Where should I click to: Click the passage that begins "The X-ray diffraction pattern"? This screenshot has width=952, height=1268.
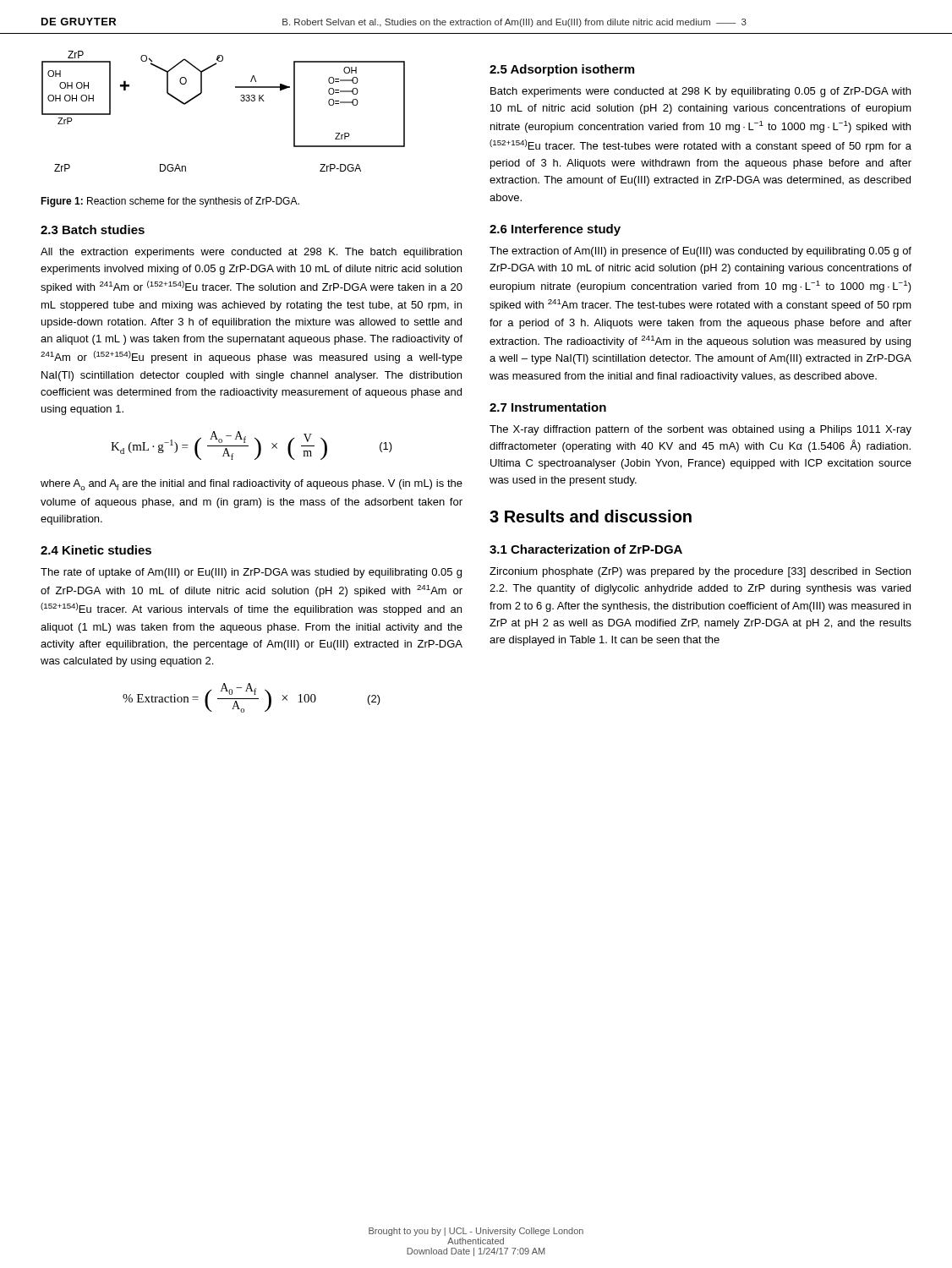pyautogui.click(x=700, y=454)
